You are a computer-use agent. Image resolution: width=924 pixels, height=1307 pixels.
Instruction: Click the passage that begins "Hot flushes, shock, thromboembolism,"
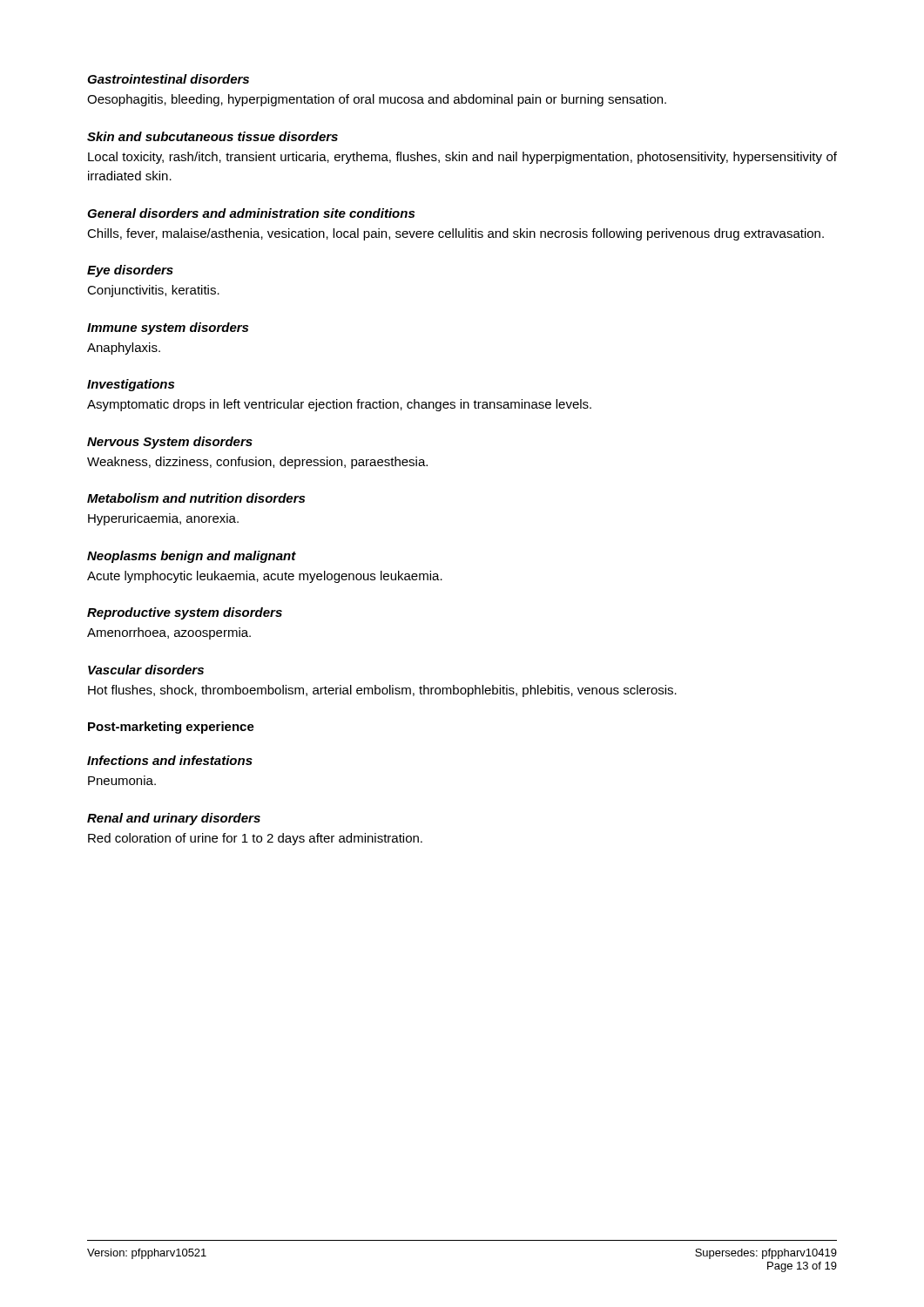(382, 689)
